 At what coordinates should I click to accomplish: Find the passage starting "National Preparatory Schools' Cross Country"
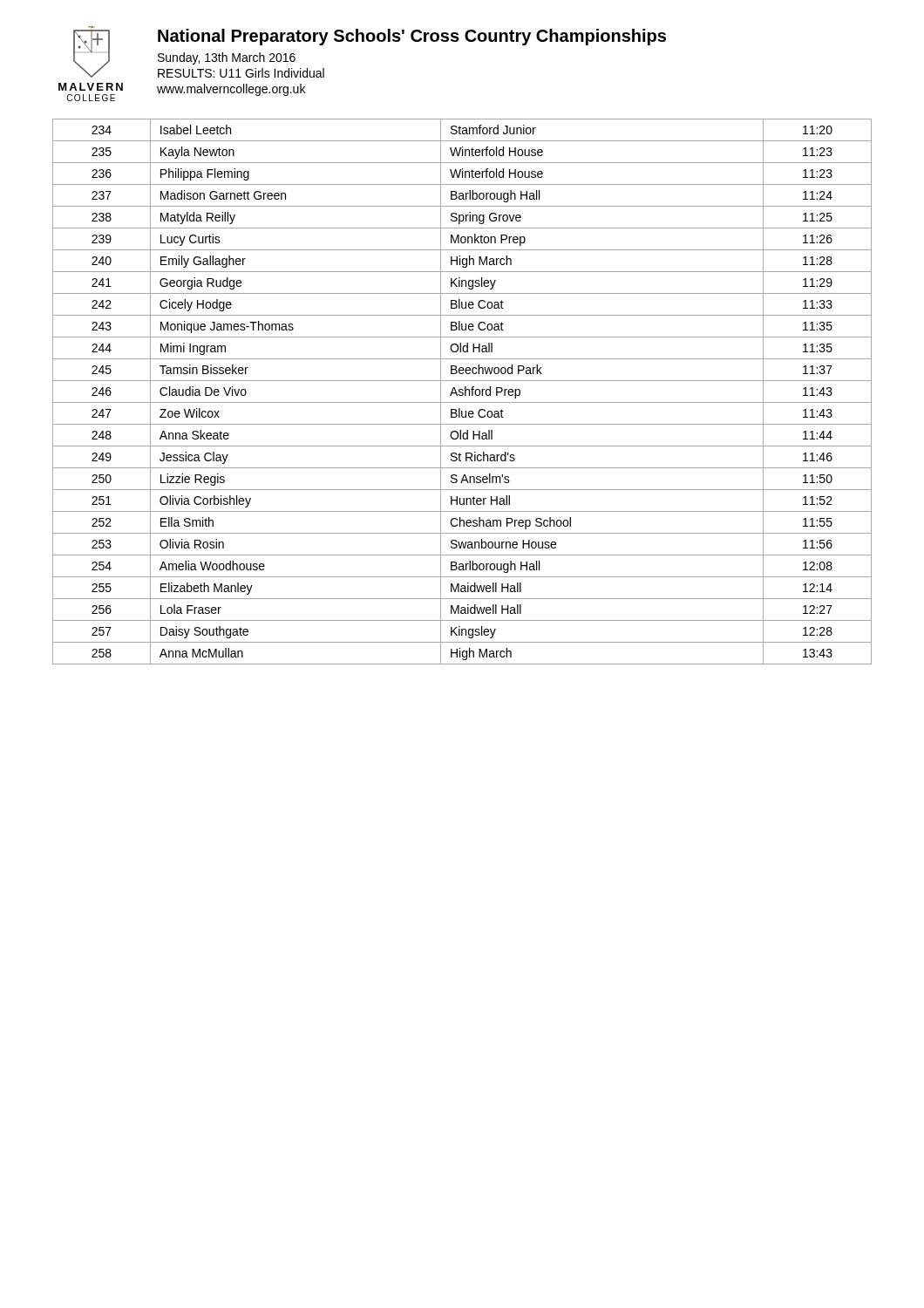412,36
